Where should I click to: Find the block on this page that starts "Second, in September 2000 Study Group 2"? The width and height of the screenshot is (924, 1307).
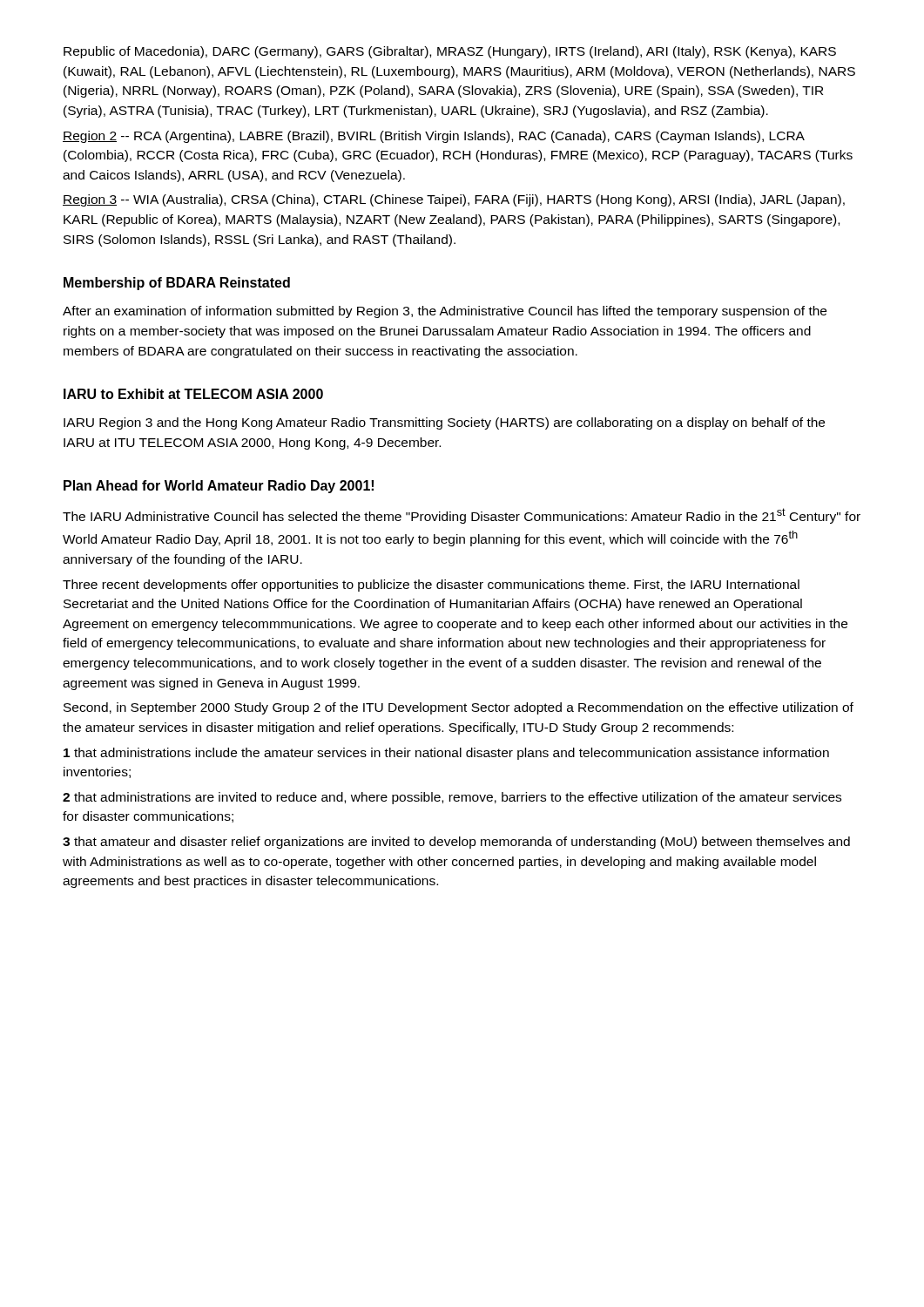click(x=458, y=717)
